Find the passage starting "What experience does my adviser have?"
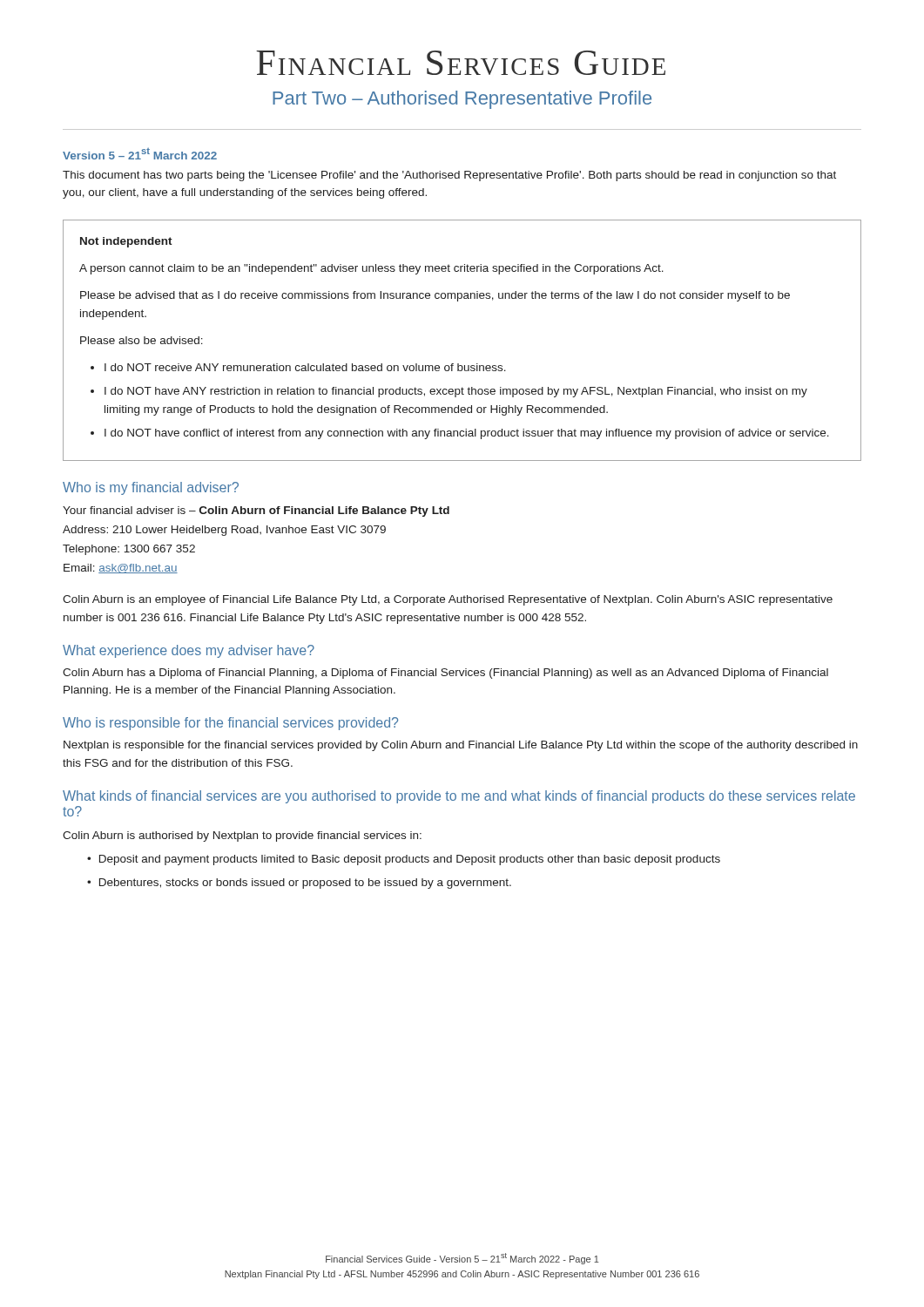Image resolution: width=924 pixels, height=1307 pixels. (189, 650)
